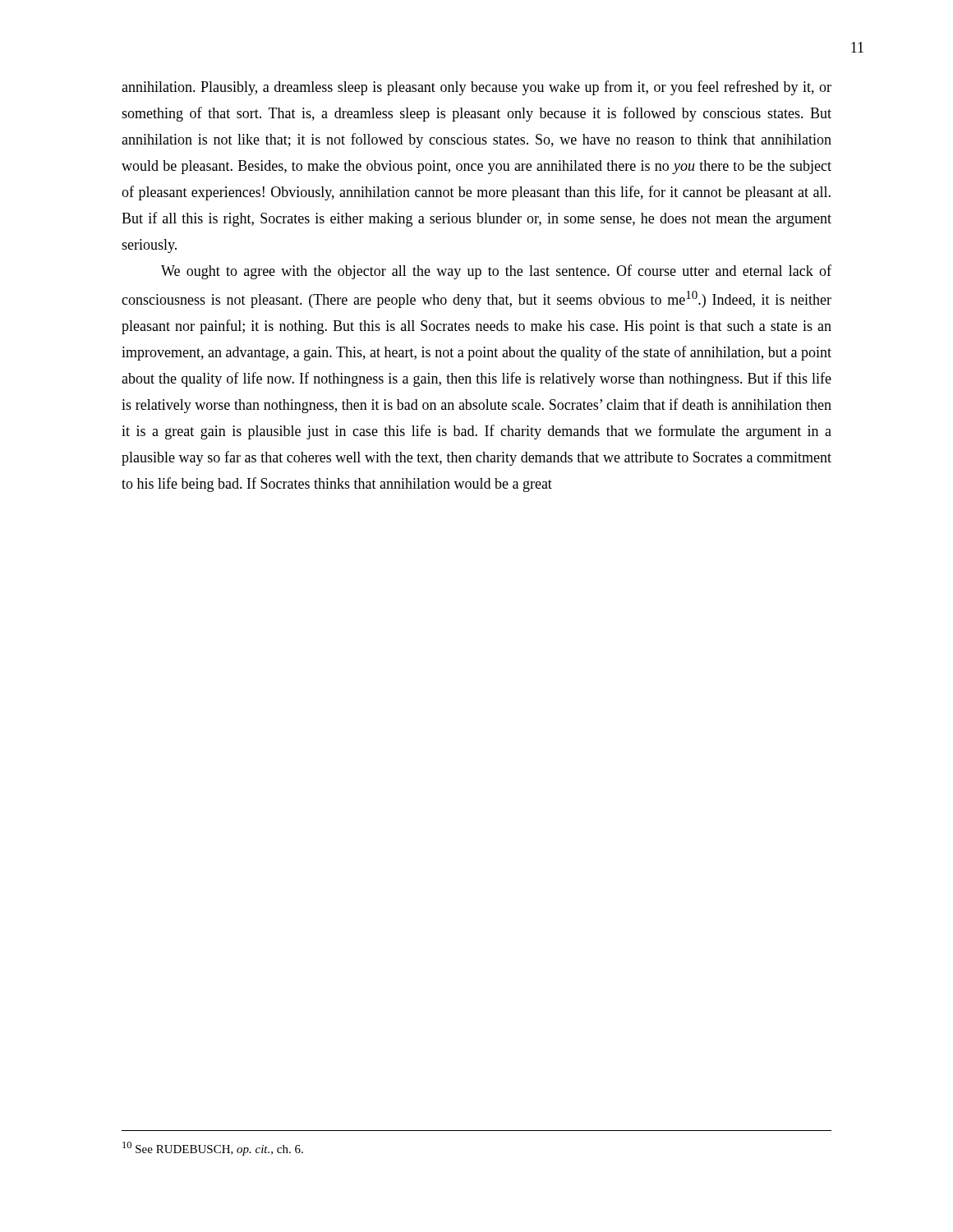Locate the text block containing "annihilation. Plausibly, a dreamless sleep is"

(476, 166)
